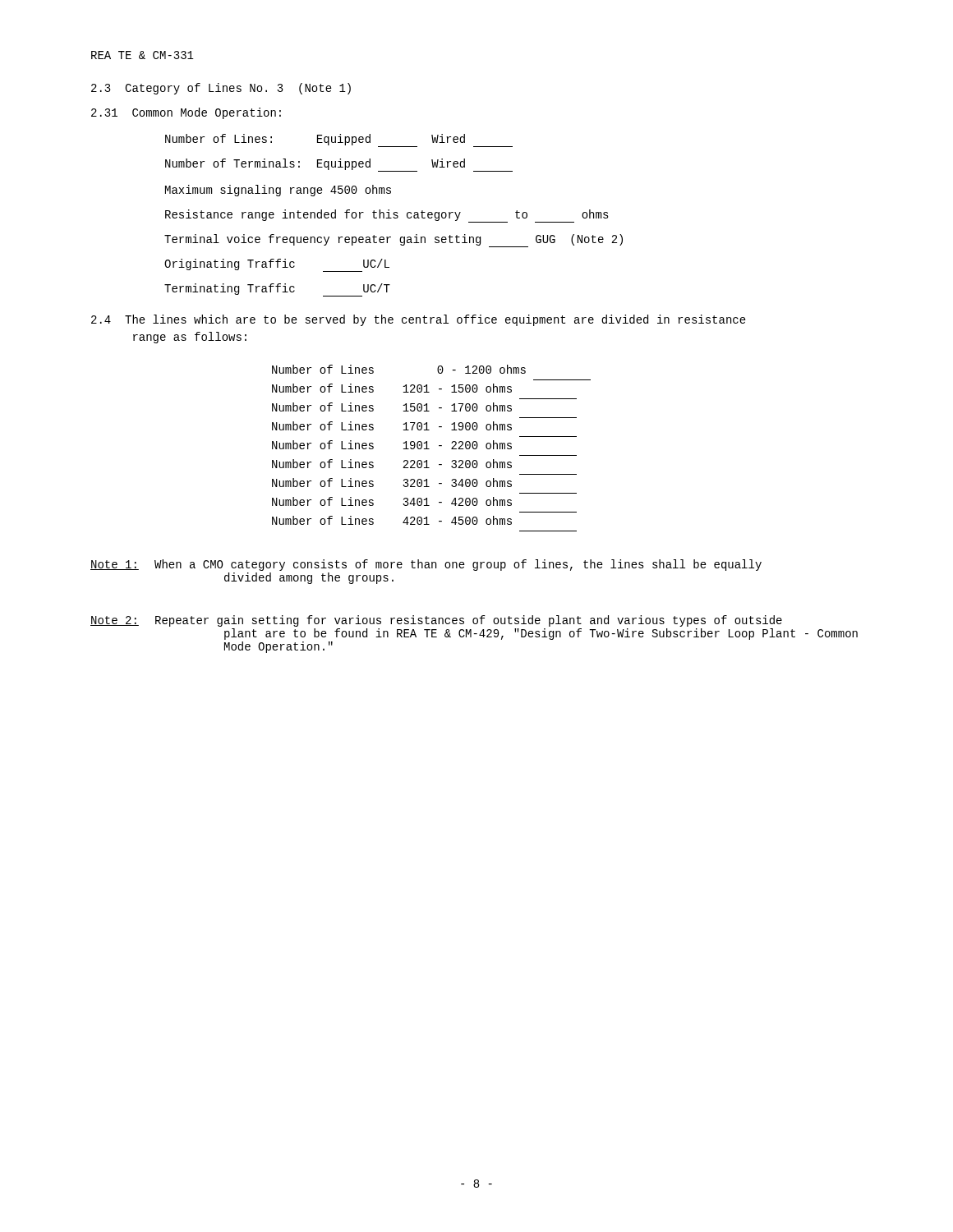Select the text block starting "Number of Lines 0 - 1200"
This screenshot has height=1232, width=953.
(x=431, y=371)
